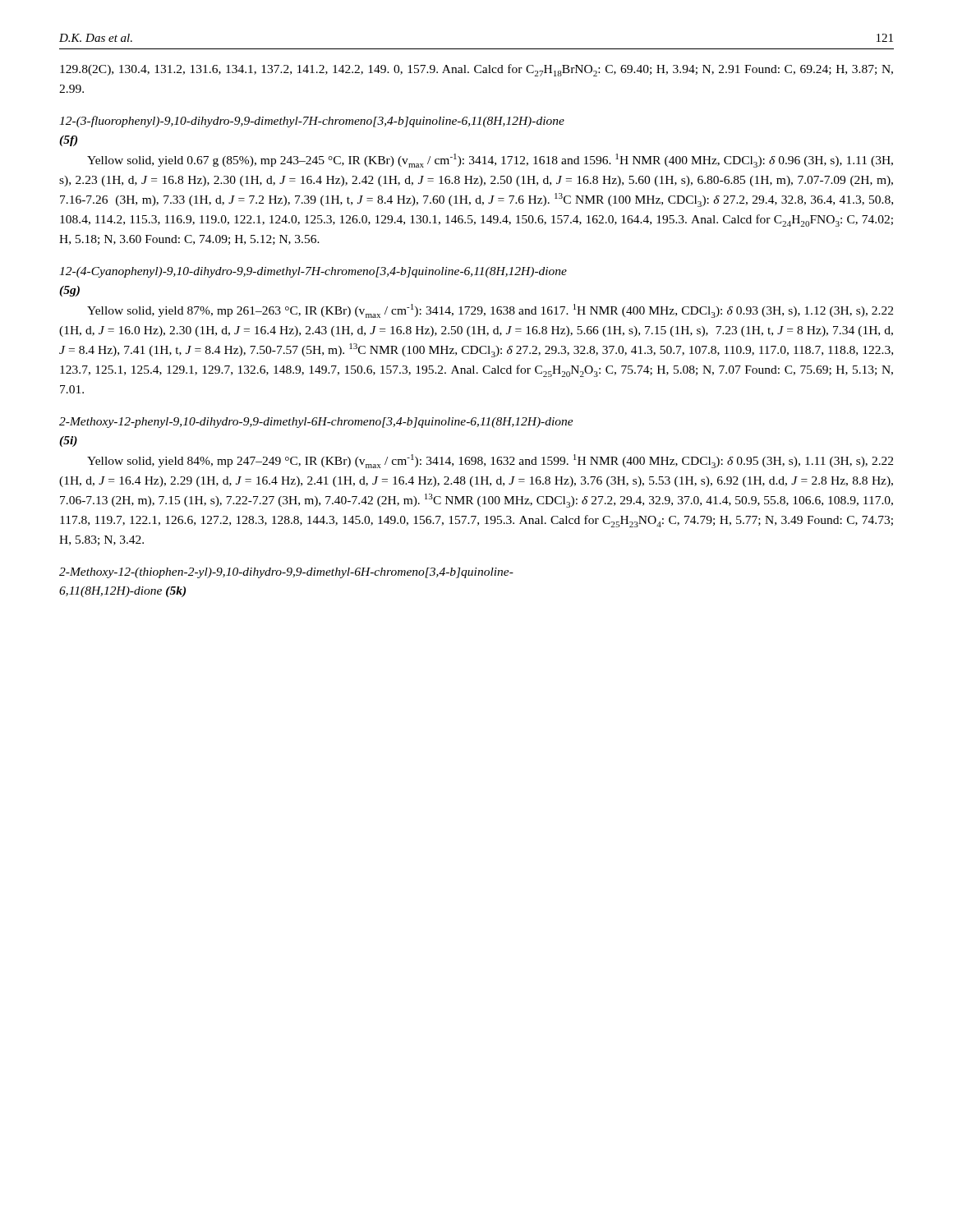Locate the text block that reads "Yellow solid, yield 87%,"
The width and height of the screenshot is (953, 1232).
(x=476, y=350)
